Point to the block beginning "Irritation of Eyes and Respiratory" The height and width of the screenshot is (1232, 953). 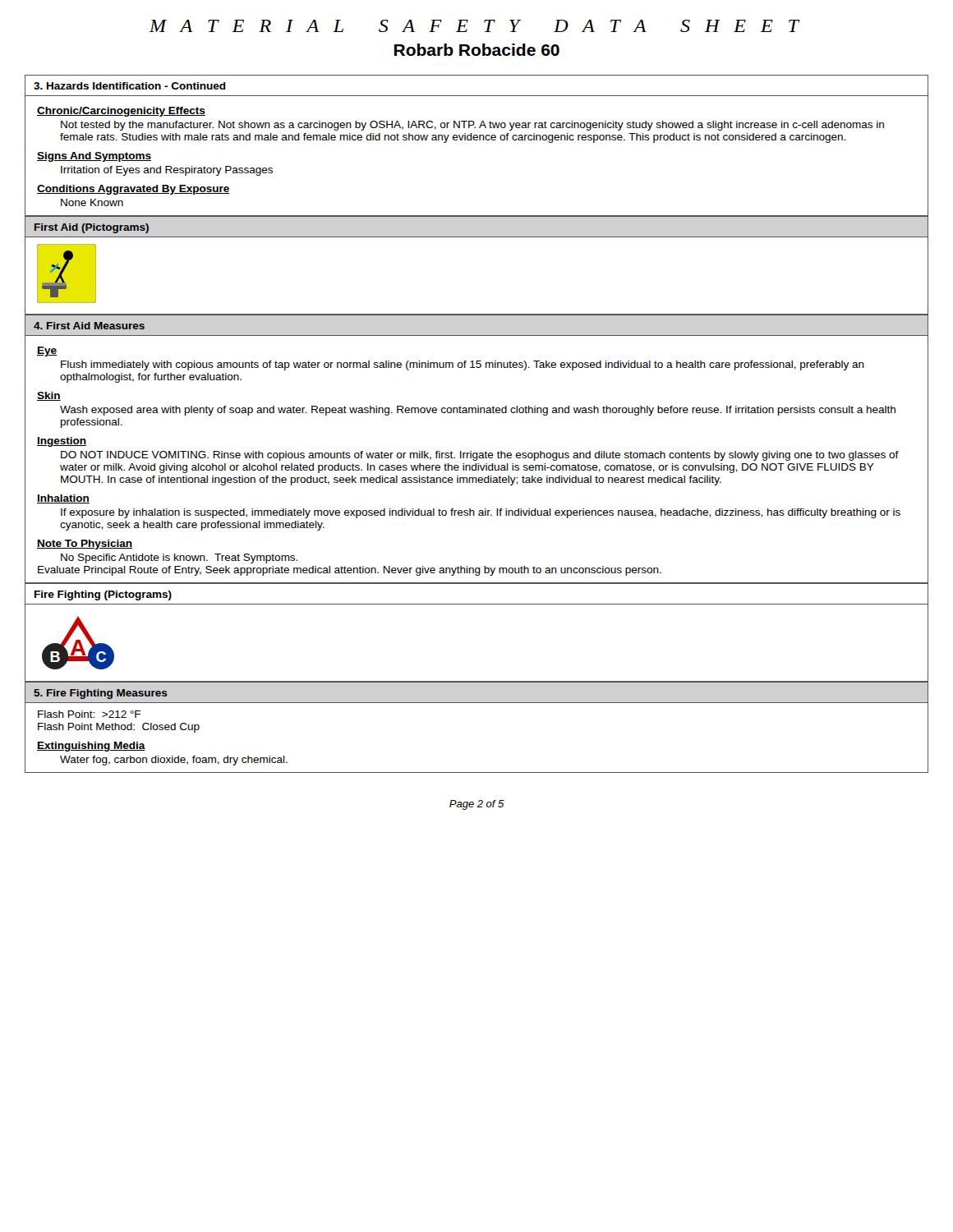[167, 170]
